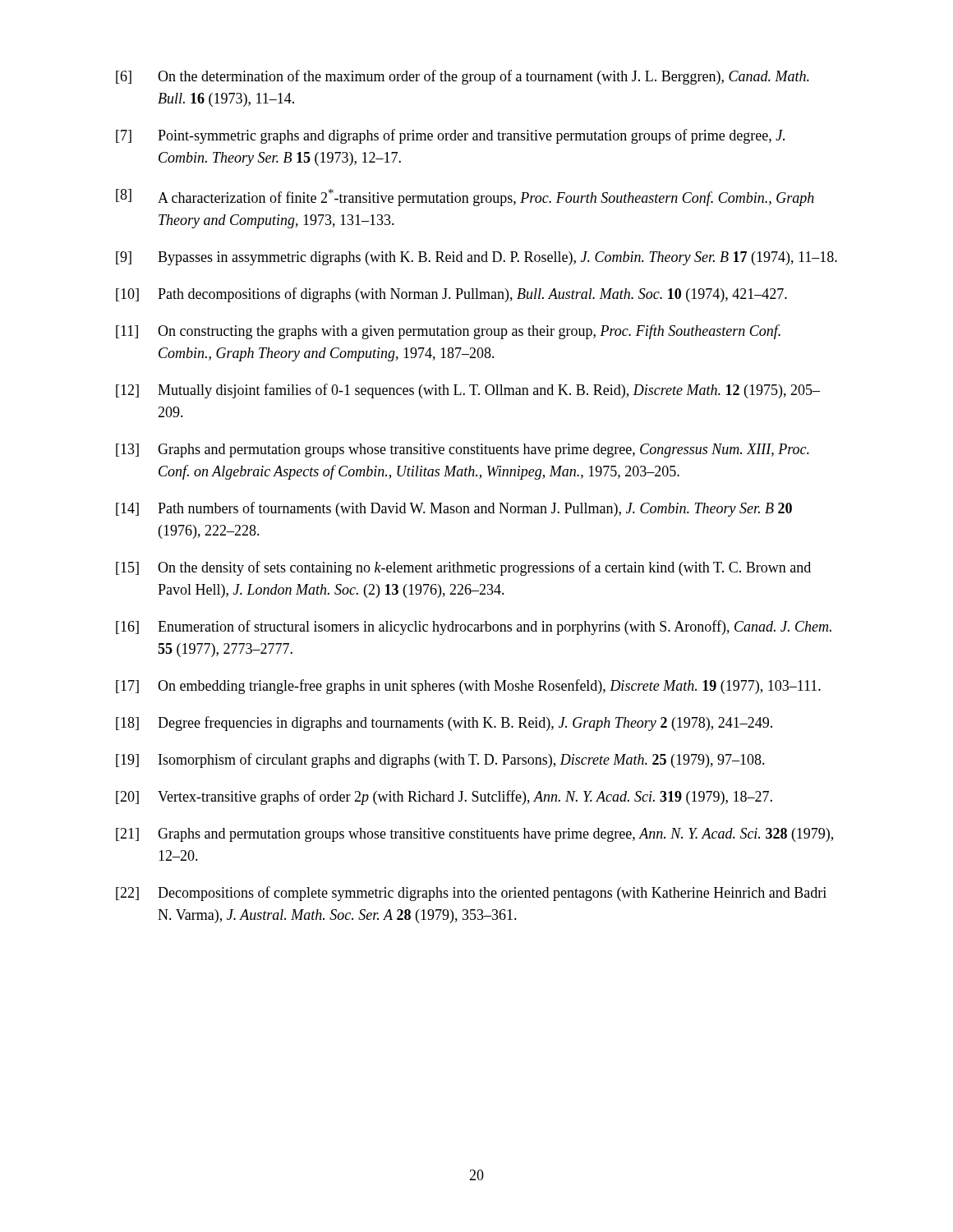Screen dimensions: 1232x953
Task: Locate the list item that says "[15] On the density of sets"
Action: [476, 579]
